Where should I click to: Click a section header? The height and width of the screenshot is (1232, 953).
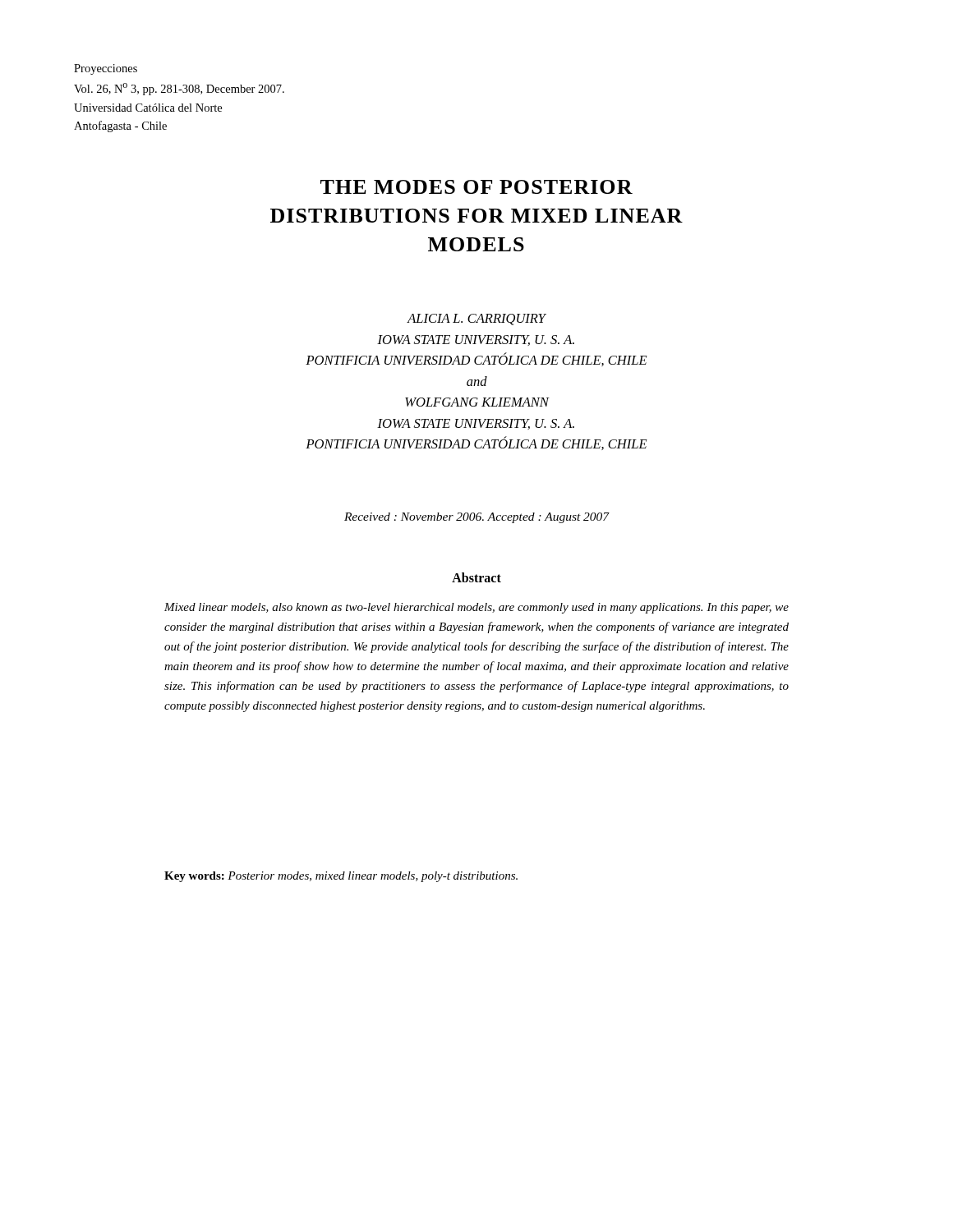tap(476, 578)
